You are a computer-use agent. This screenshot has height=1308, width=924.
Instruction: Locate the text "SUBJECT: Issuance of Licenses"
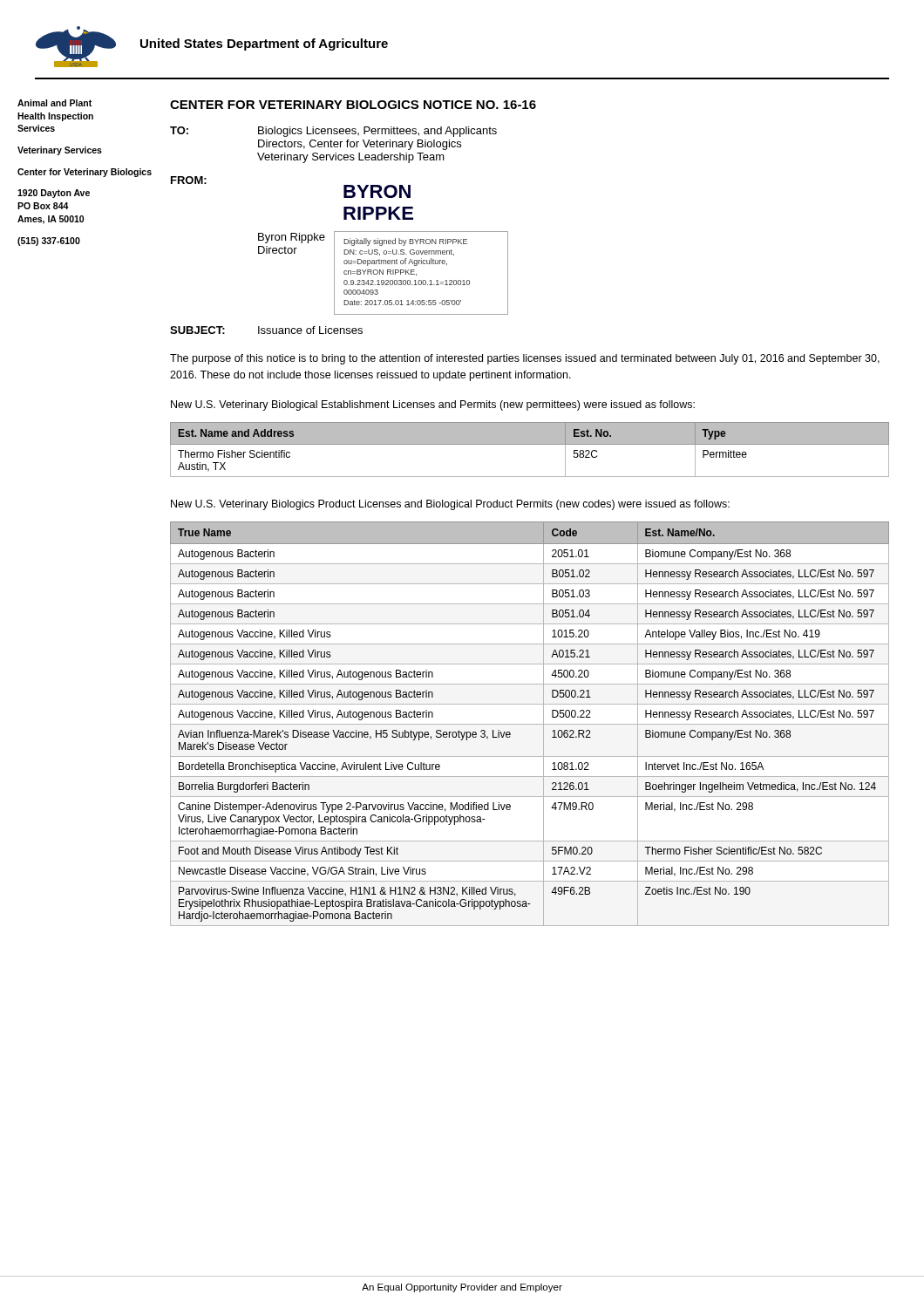point(266,330)
